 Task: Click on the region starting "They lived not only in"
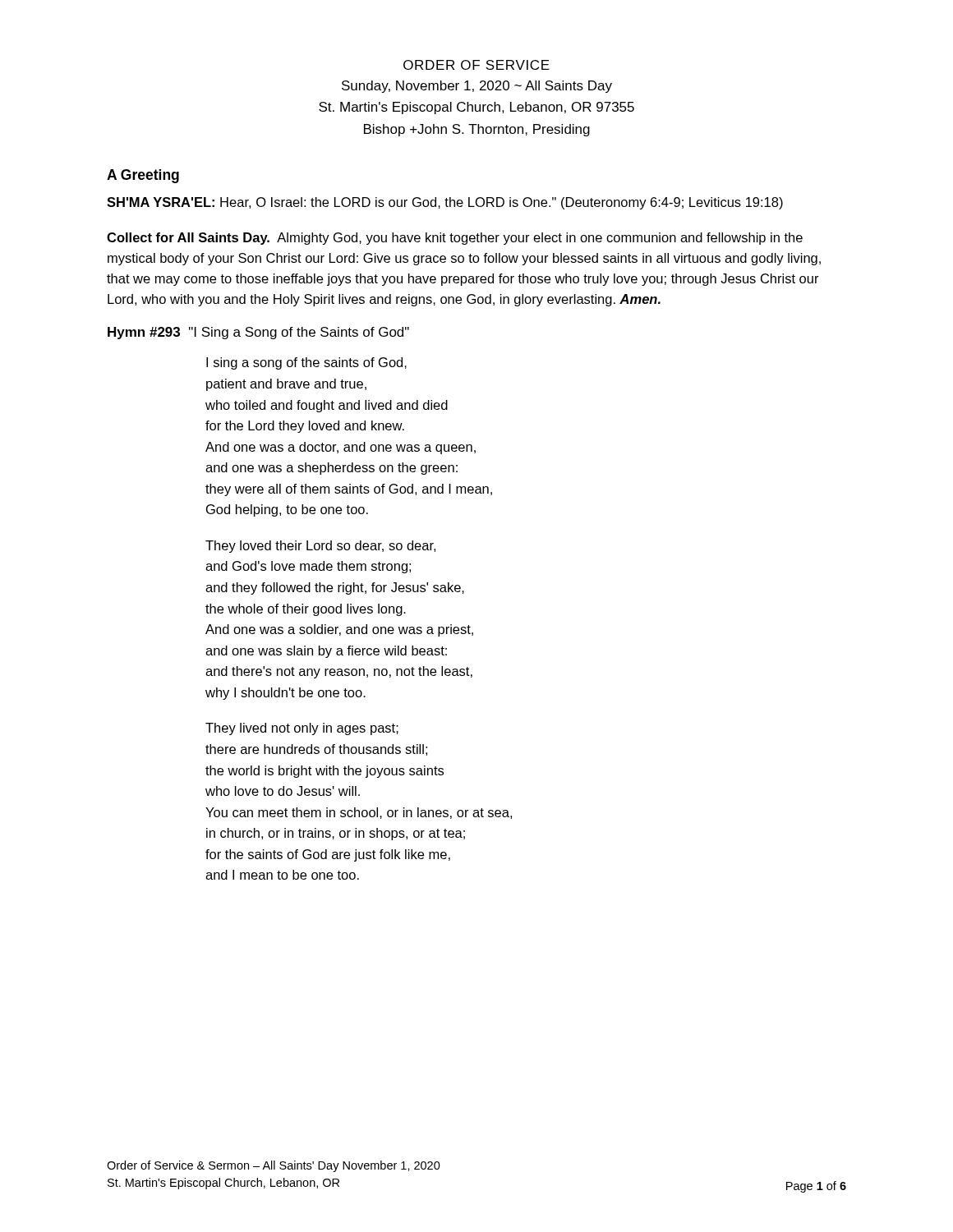coord(359,801)
